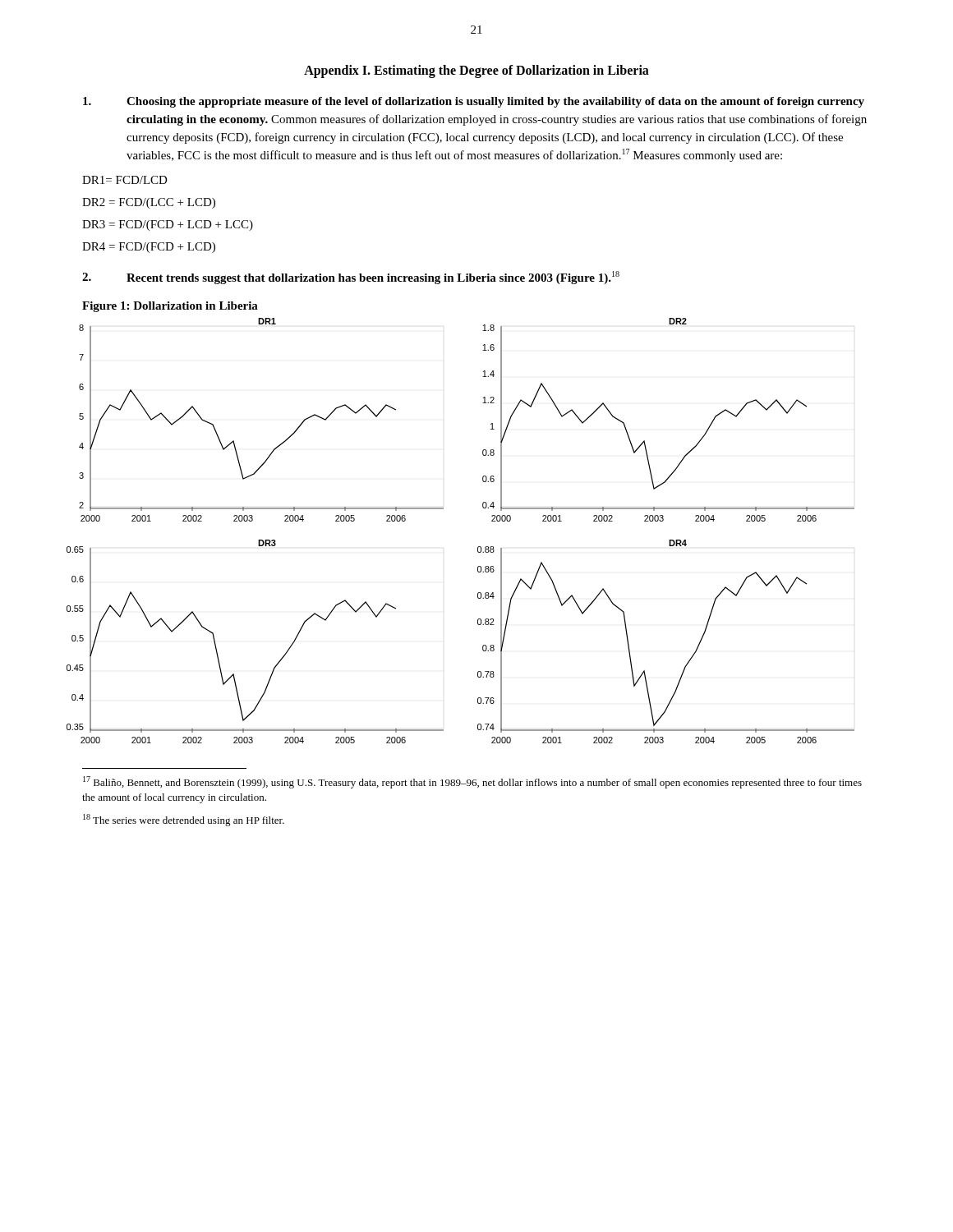Screen dimensions: 1232x953
Task: Find the block on this page that starts "Recent trends suggest that dollarization"
Action: coord(476,278)
